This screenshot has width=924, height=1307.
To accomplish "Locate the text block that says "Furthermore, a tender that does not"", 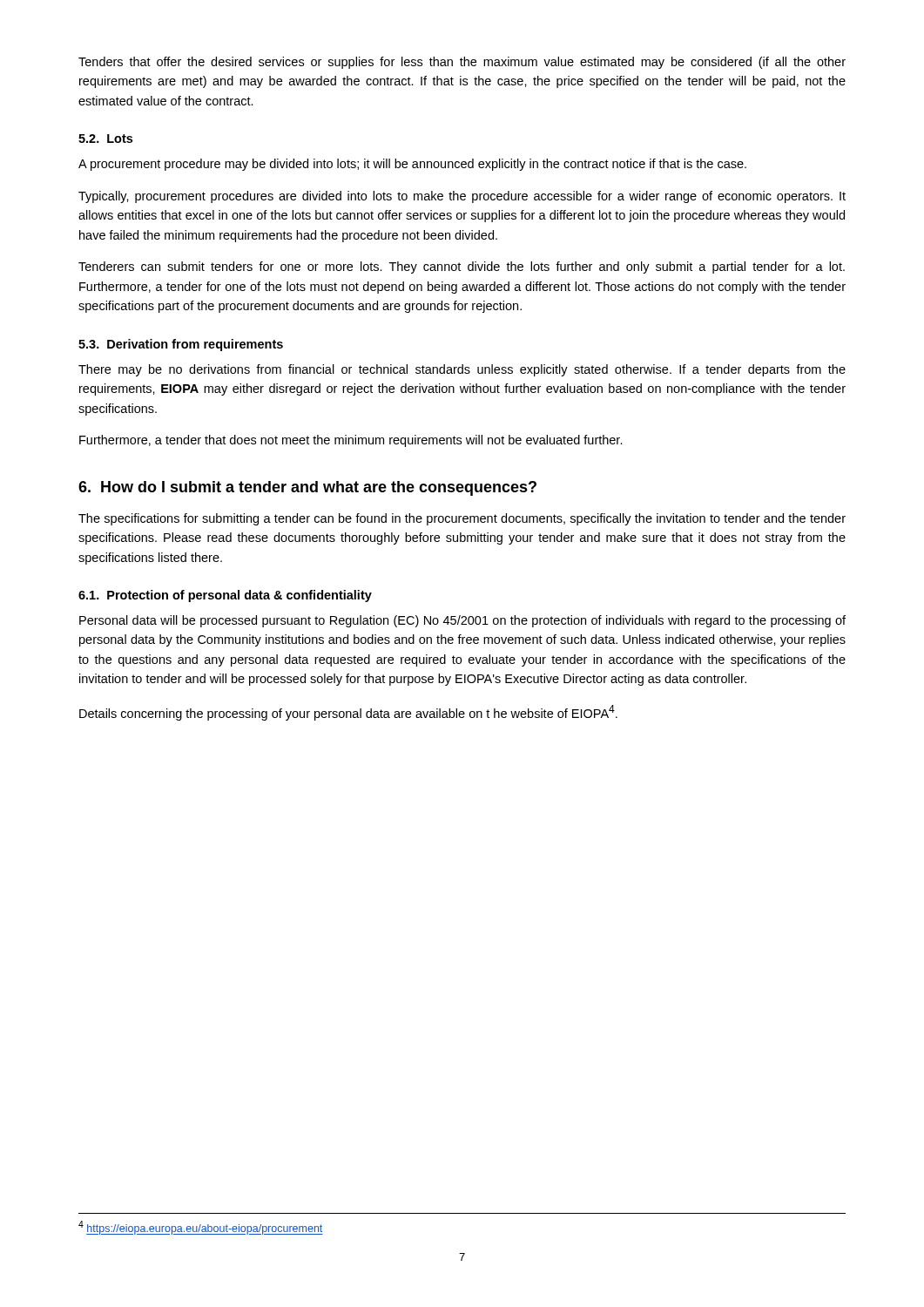I will point(351,440).
